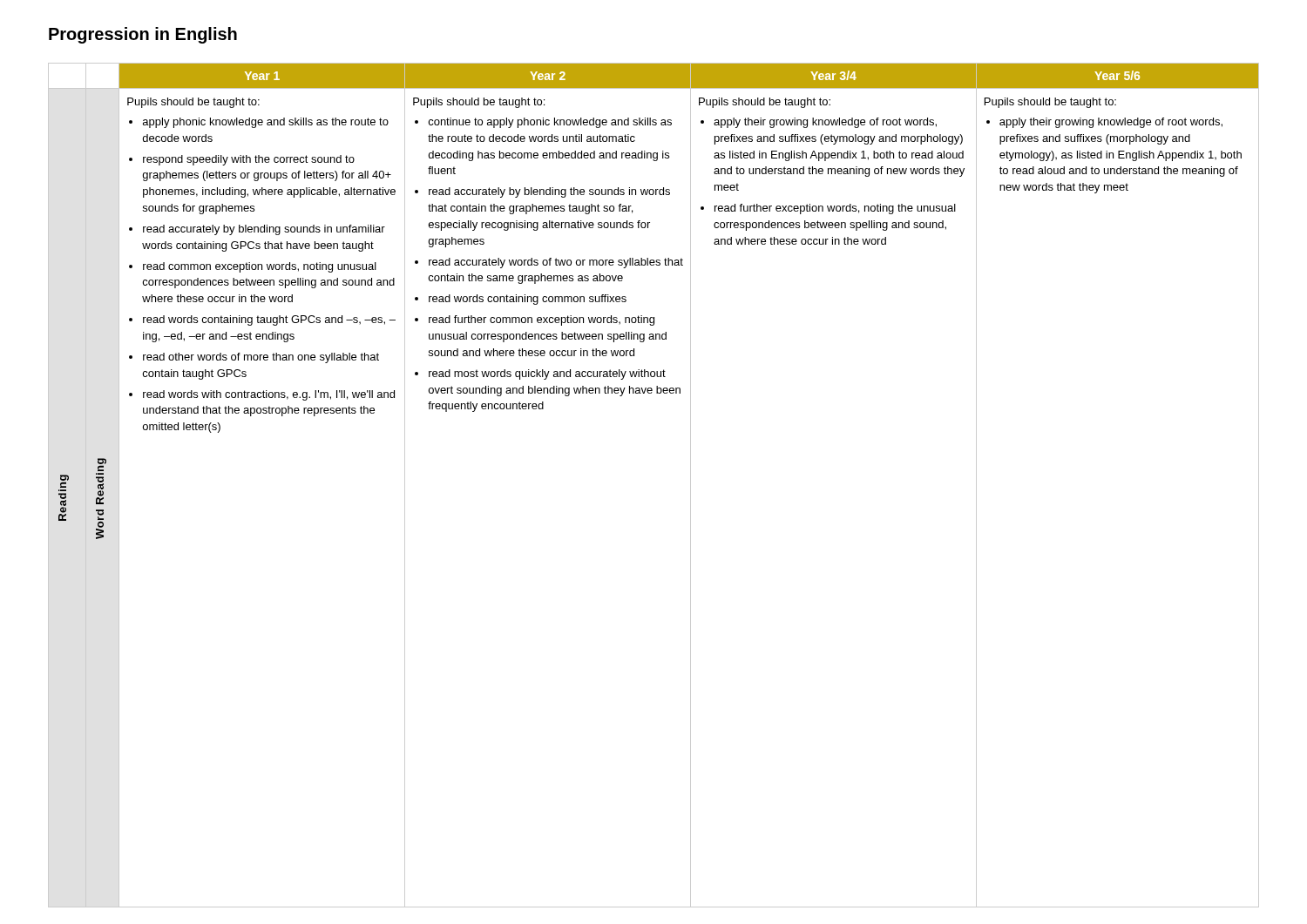Locate the table with the text "Year 5/6"

click(654, 486)
